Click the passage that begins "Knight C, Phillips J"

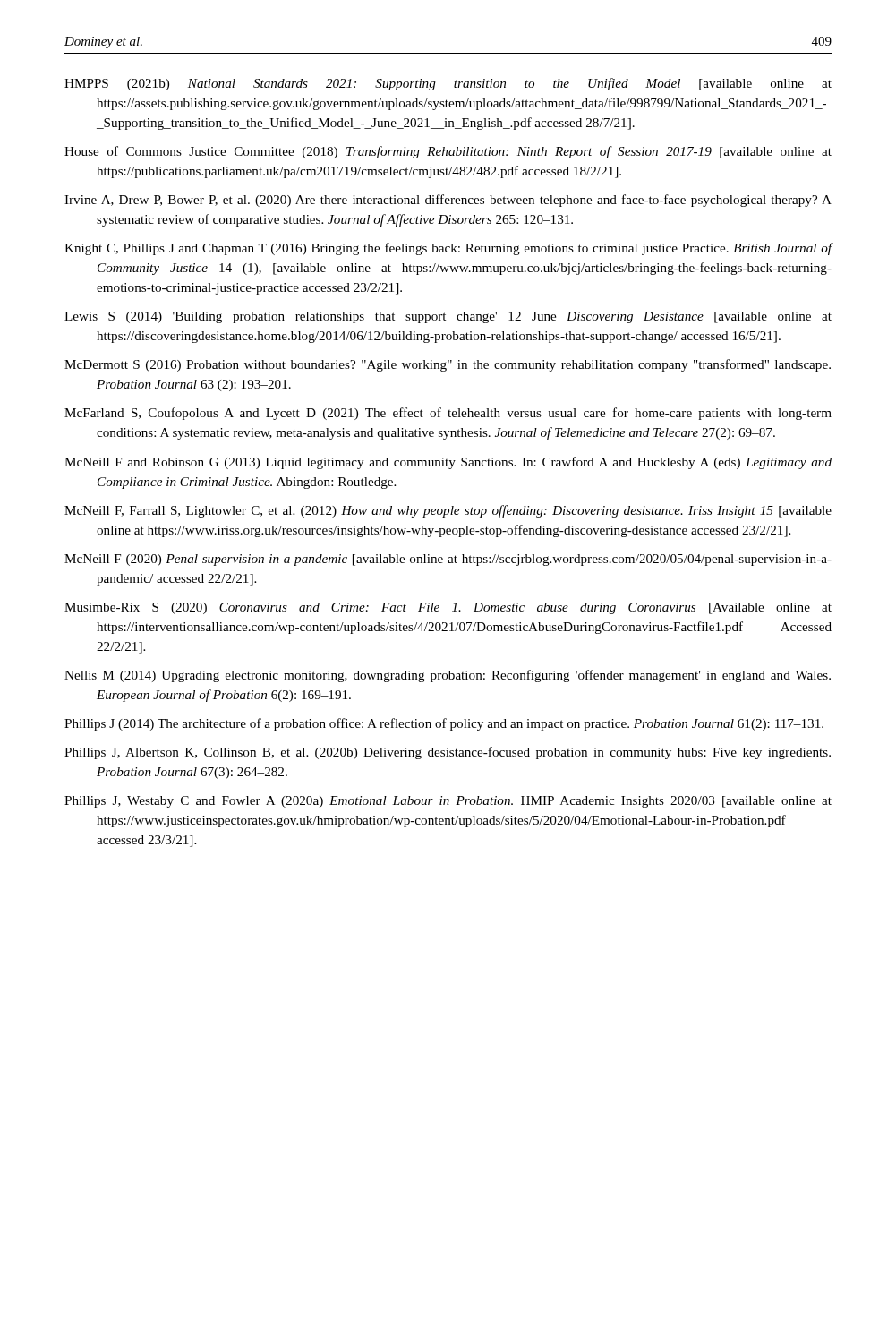(x=448, y=267)
